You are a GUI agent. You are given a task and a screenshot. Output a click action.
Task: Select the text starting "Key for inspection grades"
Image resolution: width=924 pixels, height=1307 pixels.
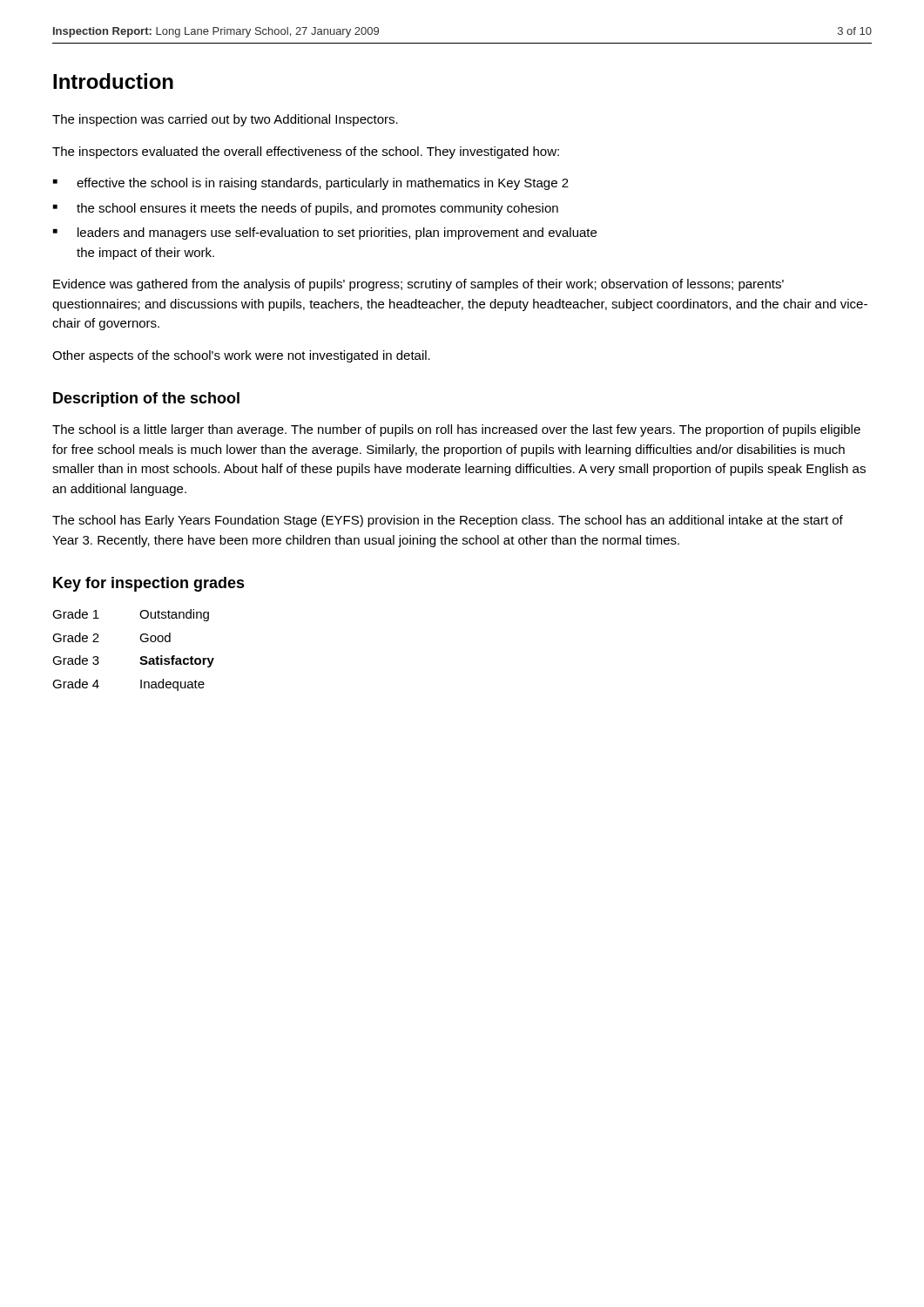coord(149,584)
